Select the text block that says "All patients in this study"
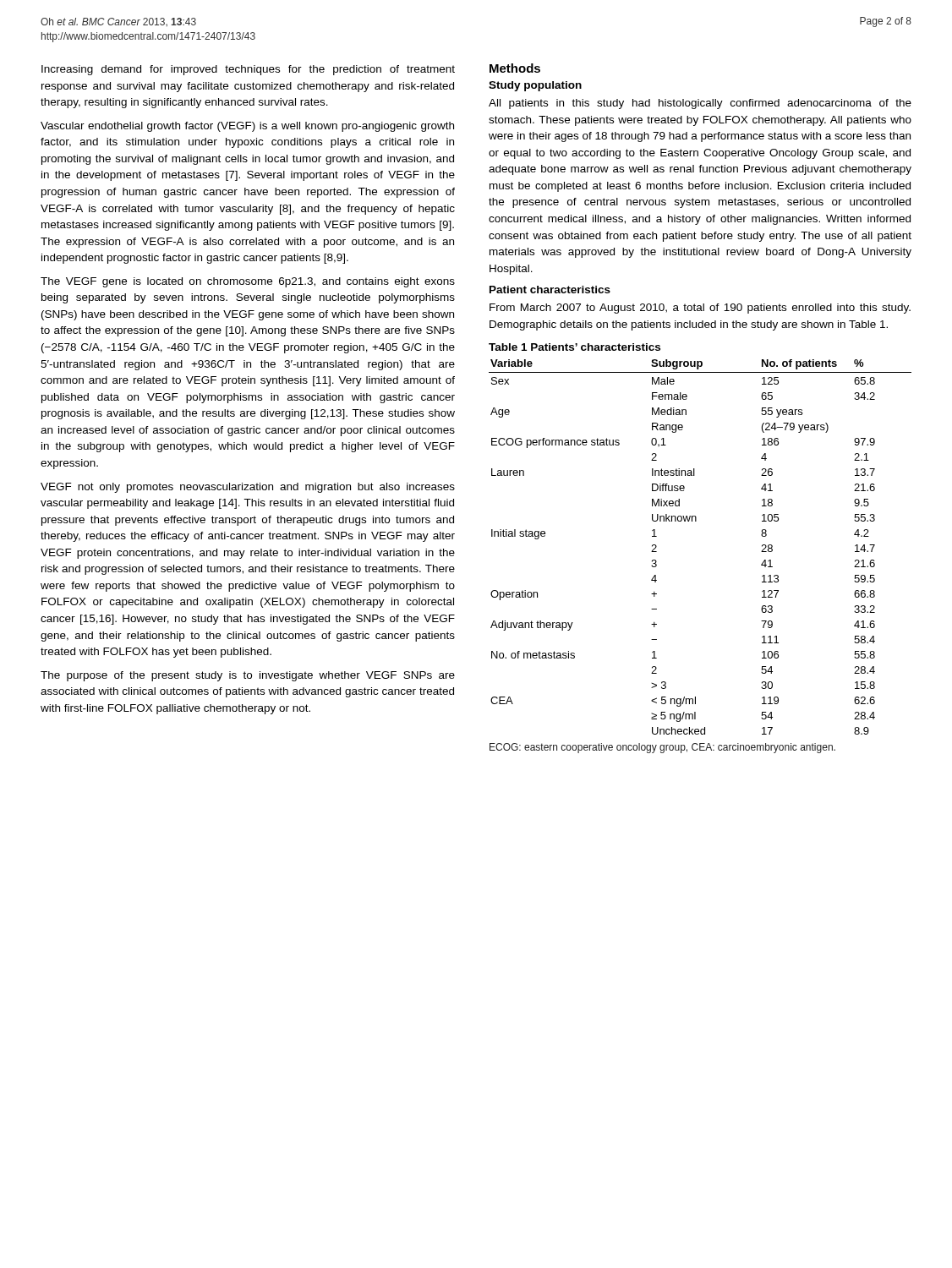This screenshot has width=952, height=1268. click(x=700, y=186)
